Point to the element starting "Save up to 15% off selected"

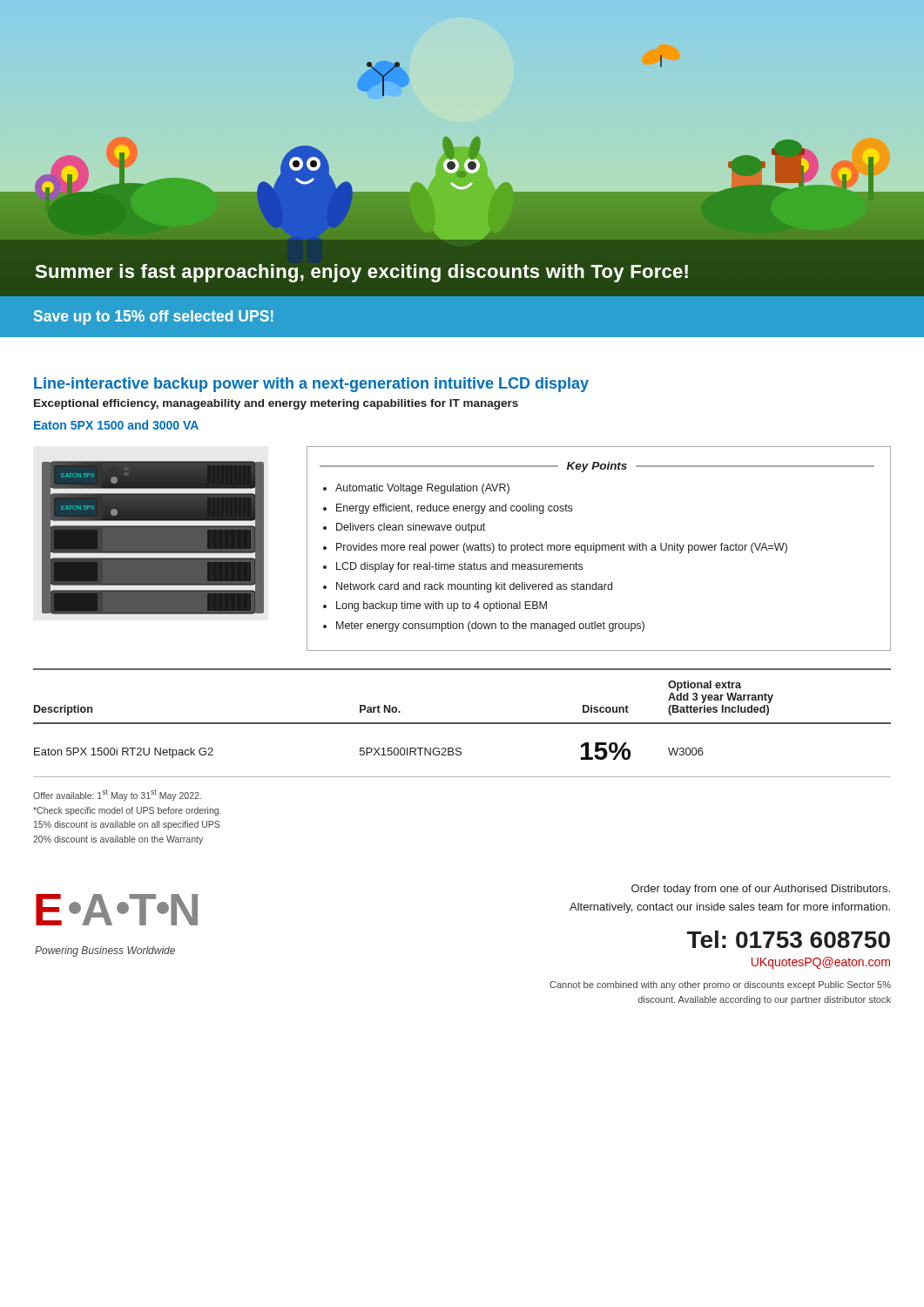coord(154,316)
